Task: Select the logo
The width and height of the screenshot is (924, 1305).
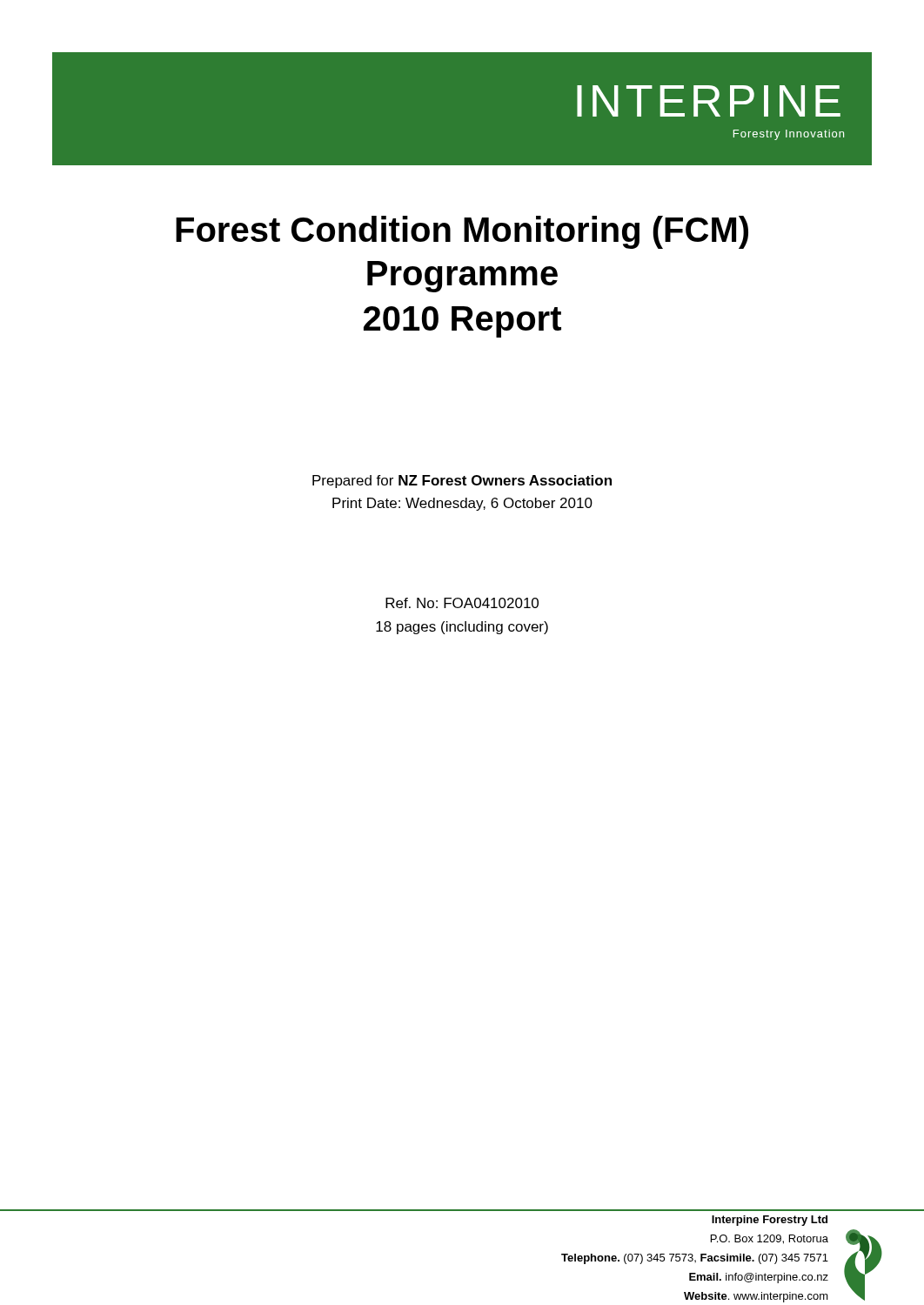Action: pyautogui.click(x=462, y=109)
